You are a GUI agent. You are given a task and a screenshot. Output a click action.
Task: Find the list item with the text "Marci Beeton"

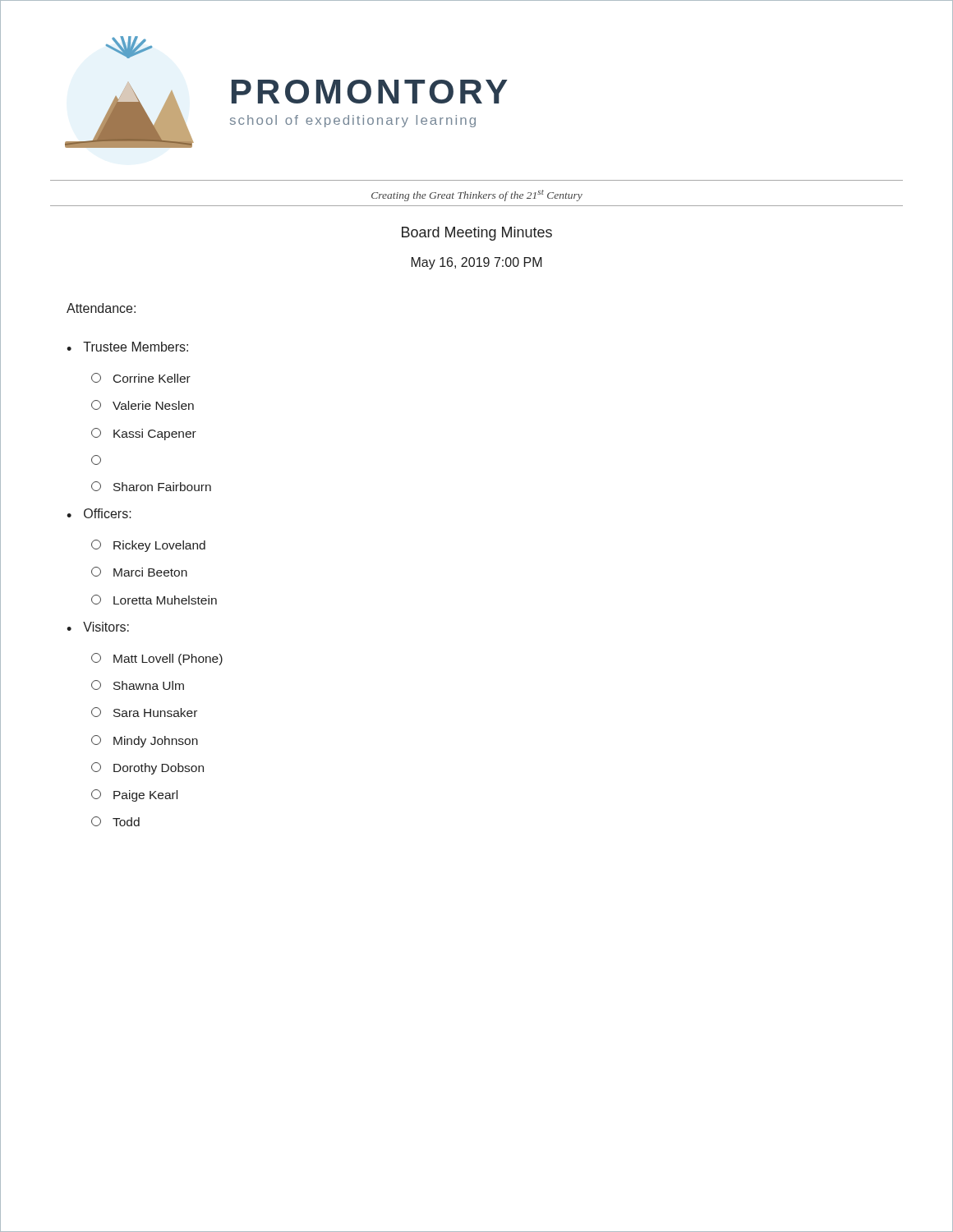[x=139, y=572]
